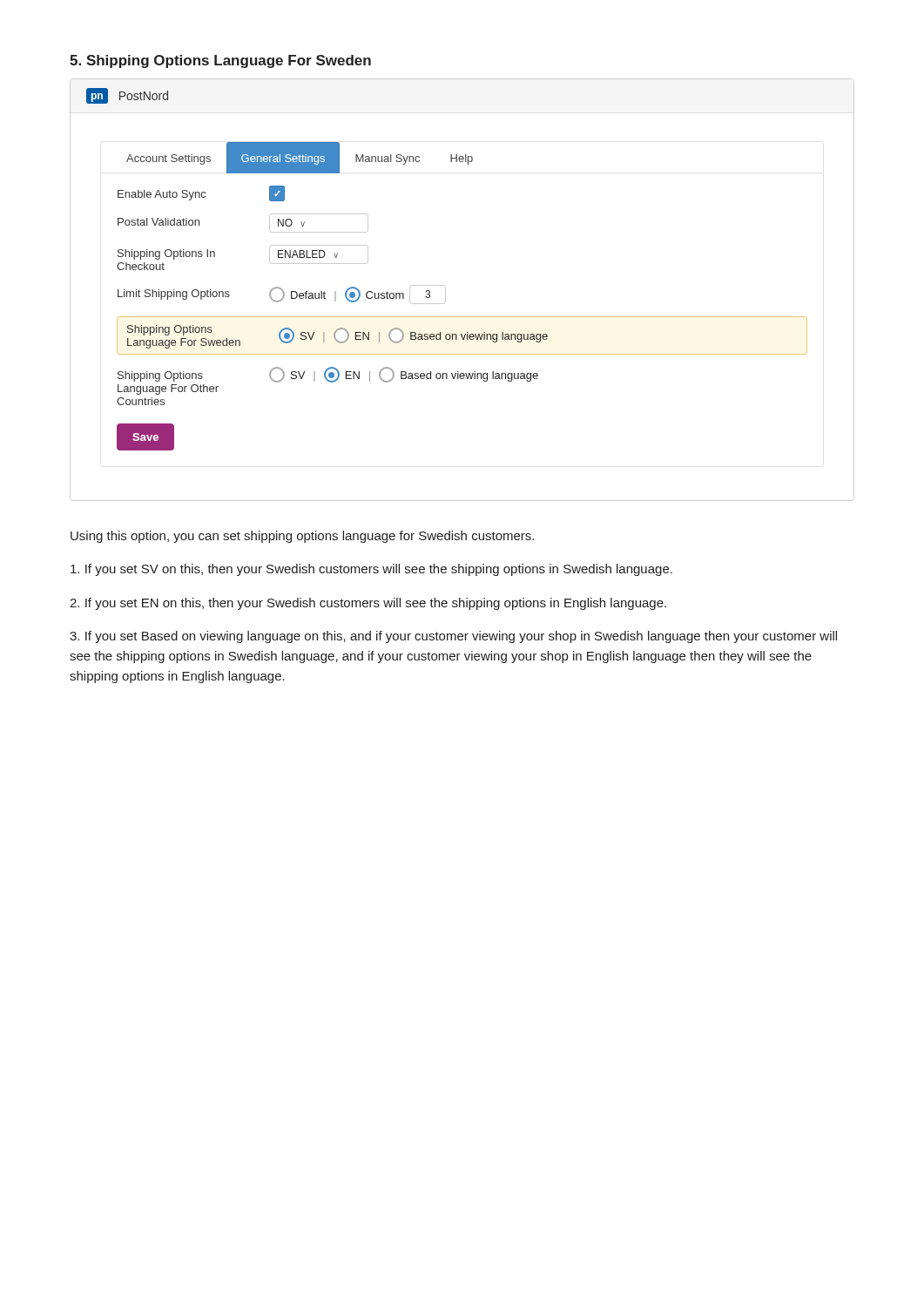The width and height of the screenshot is (924, 1307).
Task: Find the text block starting "If you set SV on"
Action: (462, 569)
